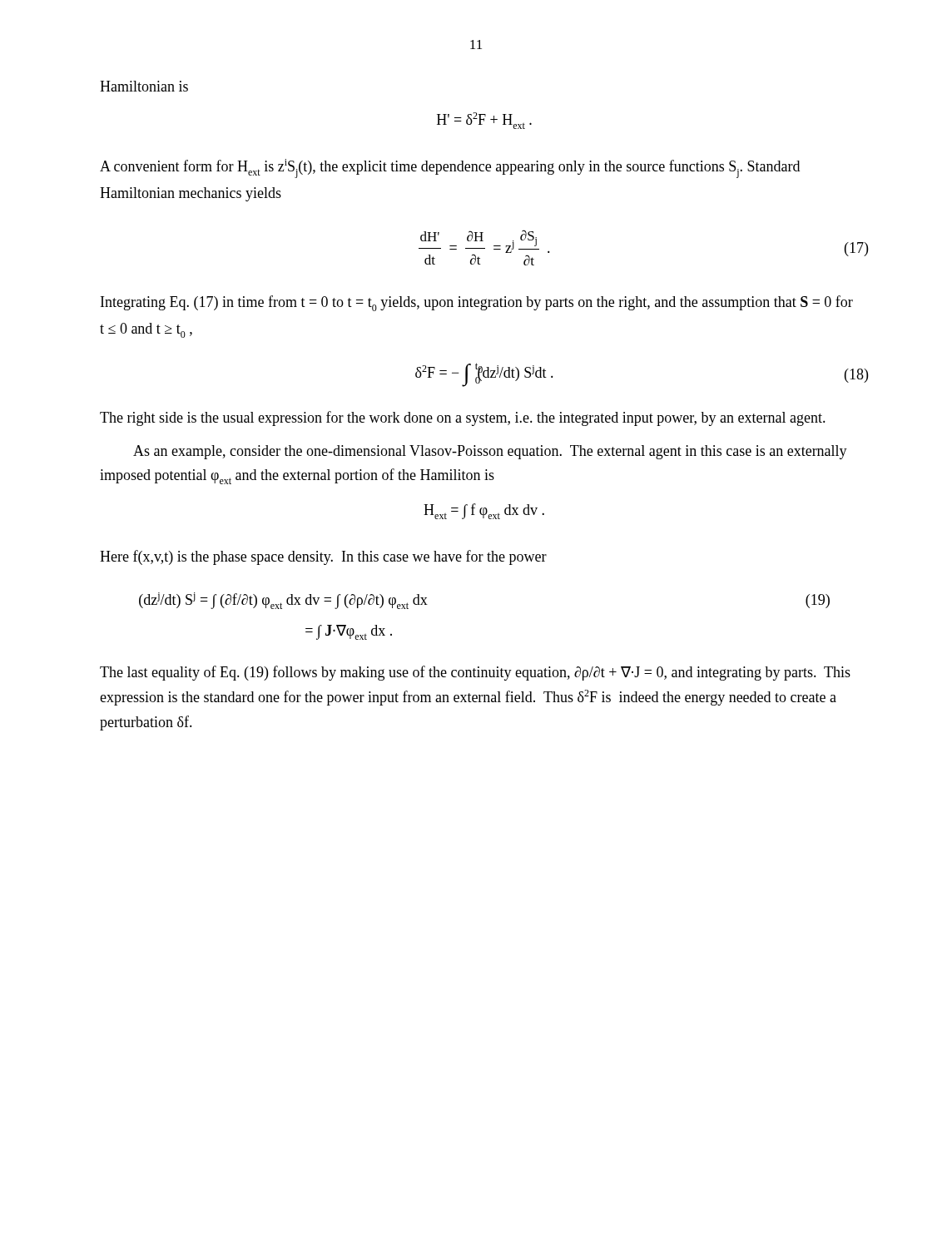Find the formula that reads "dH' dt = ∂H ∂t ="
This screenshot has height=1248, width=952.
[484, 248]
